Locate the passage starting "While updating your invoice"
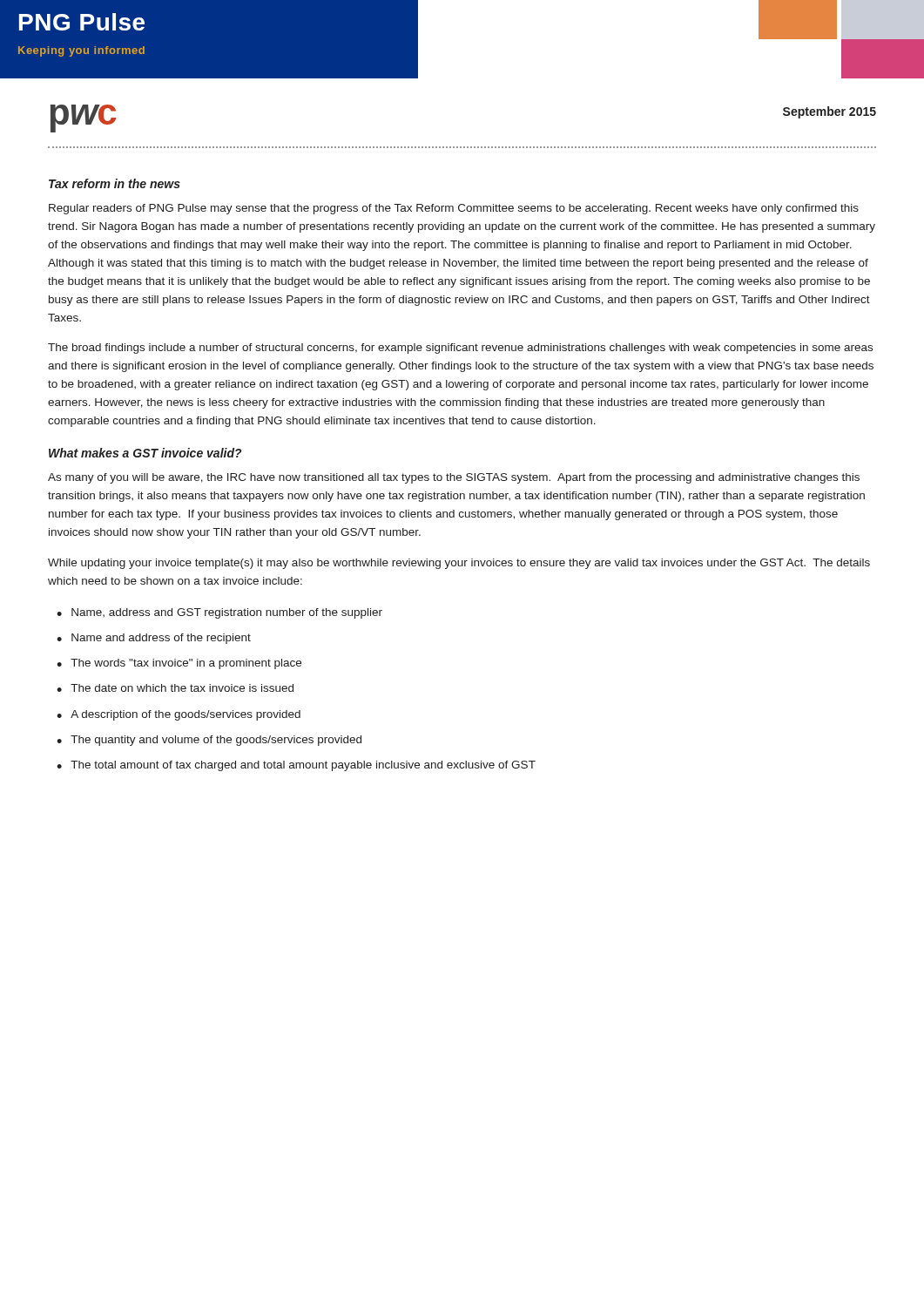 click(x=459, y=571)
